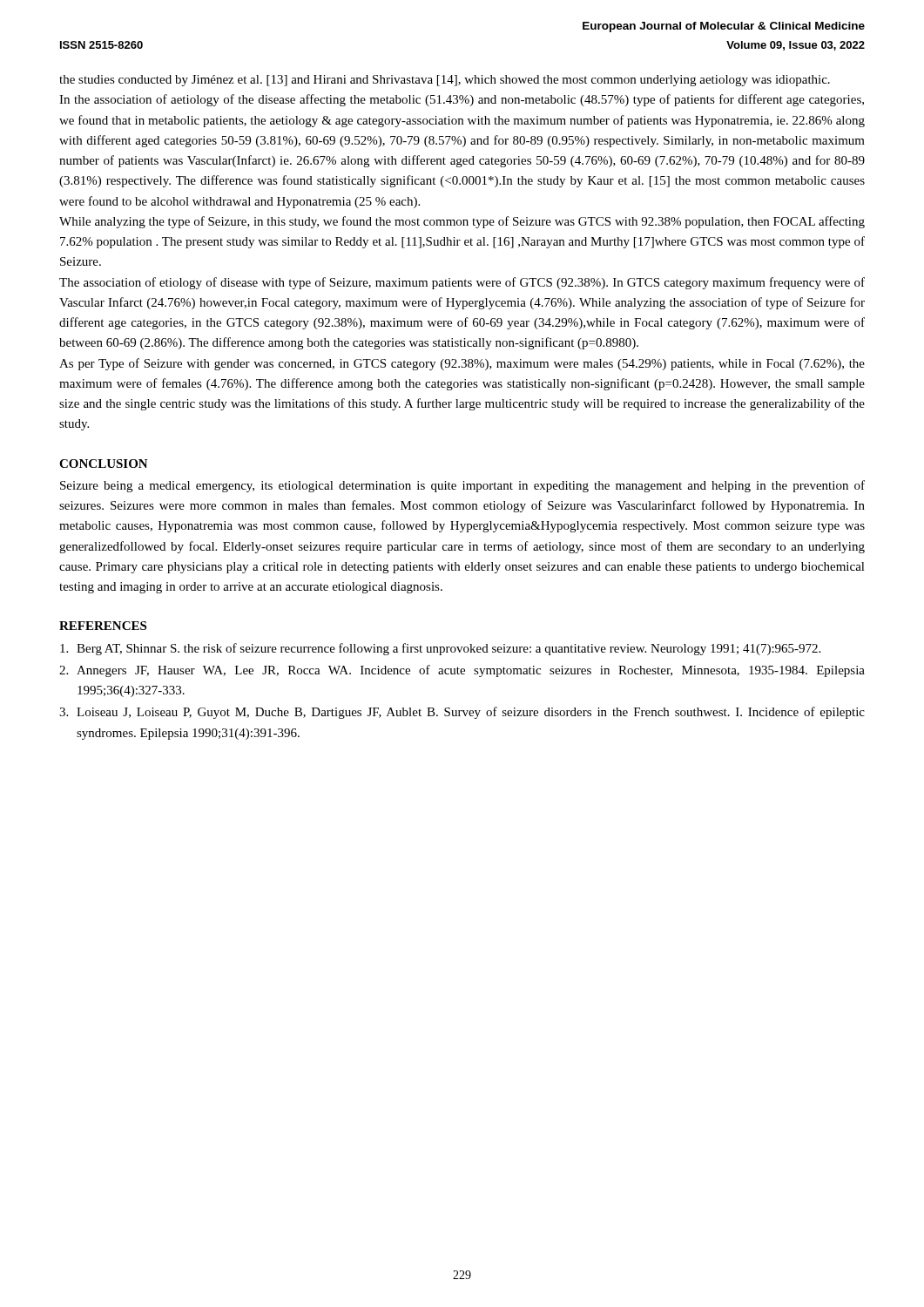Select the passage starting "The association of etiology of disease with"
The height and width of the screenshot is (1307, 924).
(462, 313)
